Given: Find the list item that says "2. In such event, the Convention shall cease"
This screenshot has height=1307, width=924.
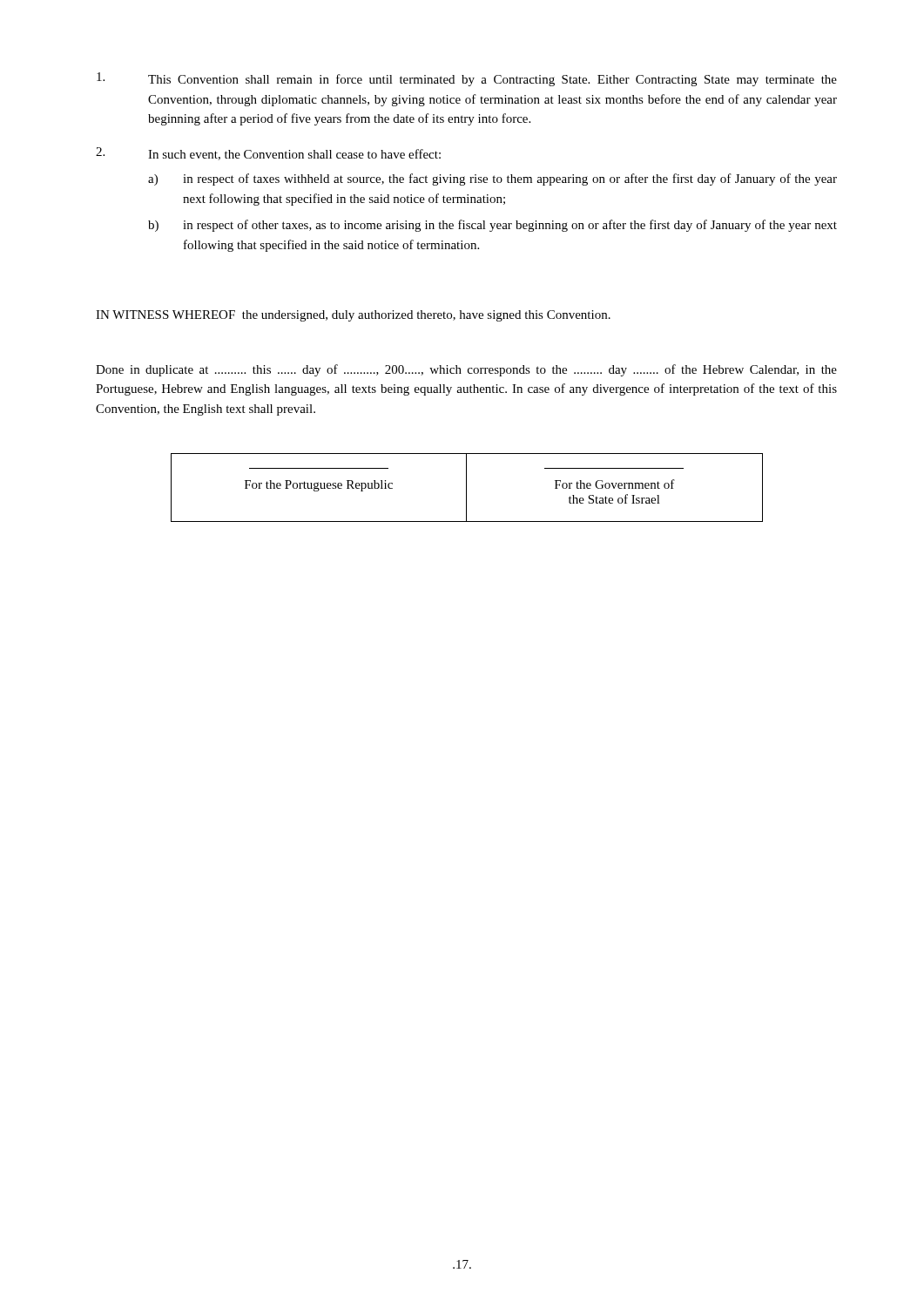Looking at the screenshot, I should pyautogui.click(x=466, y=203).
